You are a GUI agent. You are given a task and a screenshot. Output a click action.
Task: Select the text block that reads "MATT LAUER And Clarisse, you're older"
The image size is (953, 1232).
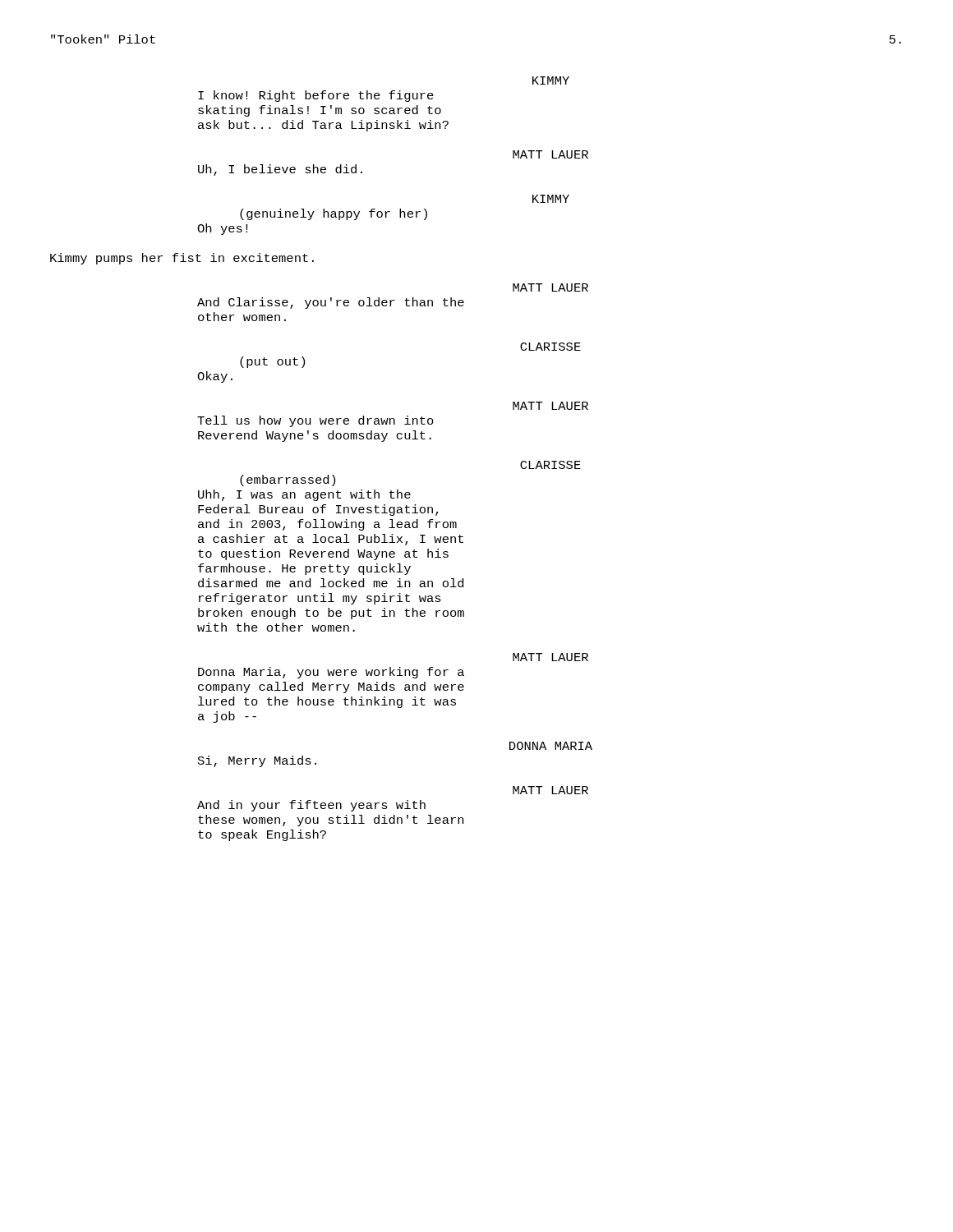point(550,287)
